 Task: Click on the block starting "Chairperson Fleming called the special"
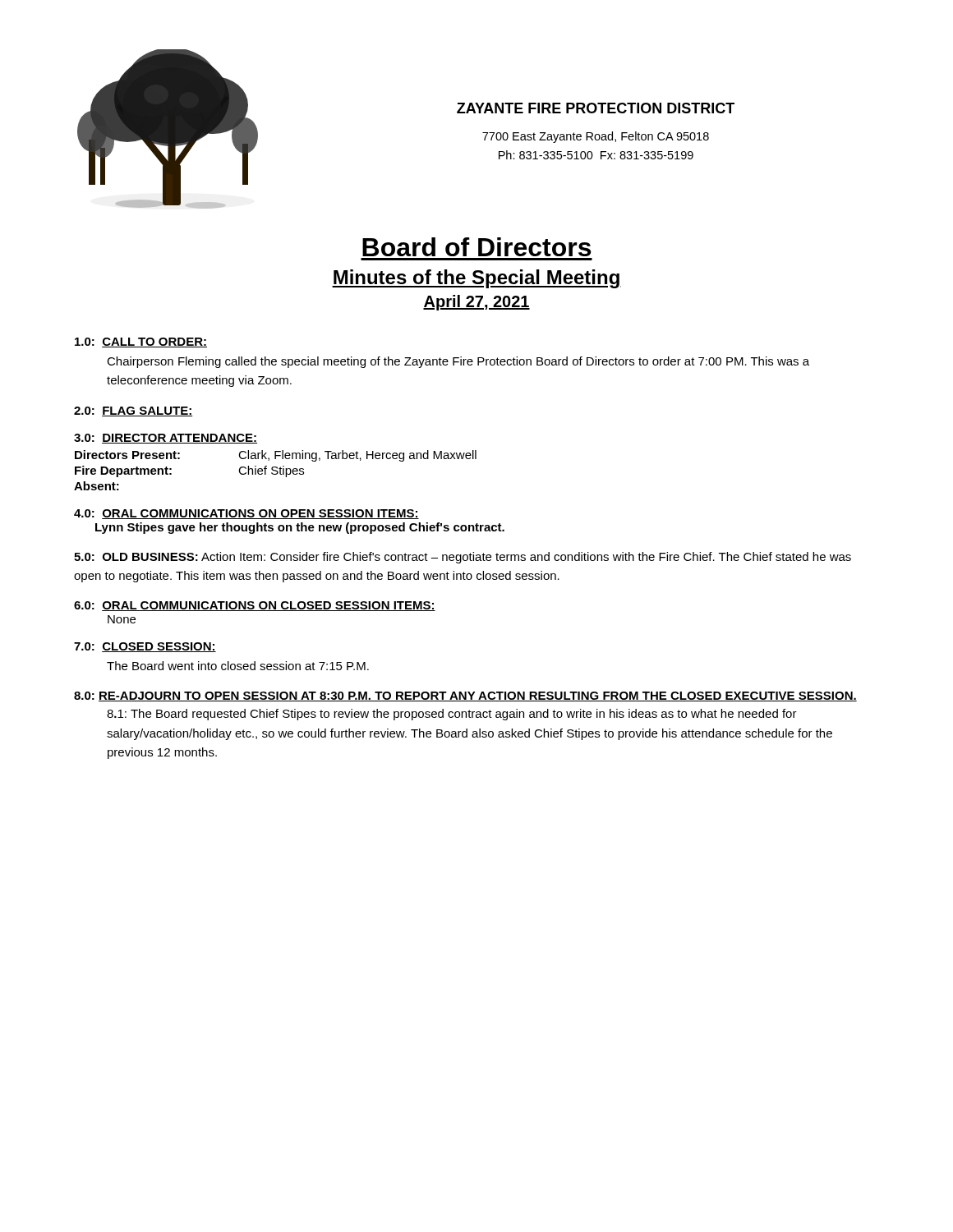[458, 371]
